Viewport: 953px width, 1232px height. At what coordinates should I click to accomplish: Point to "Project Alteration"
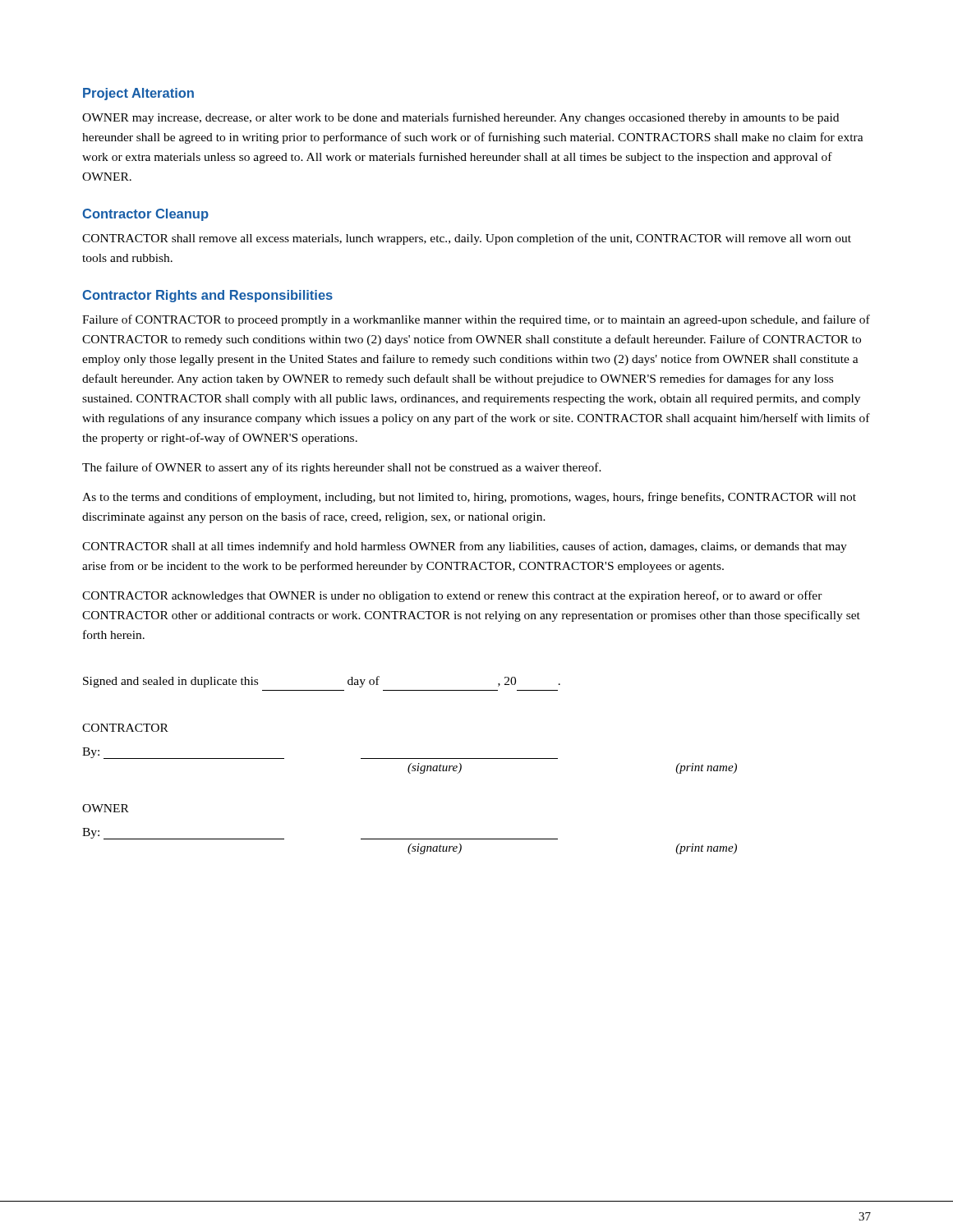(x=138, y=93)
